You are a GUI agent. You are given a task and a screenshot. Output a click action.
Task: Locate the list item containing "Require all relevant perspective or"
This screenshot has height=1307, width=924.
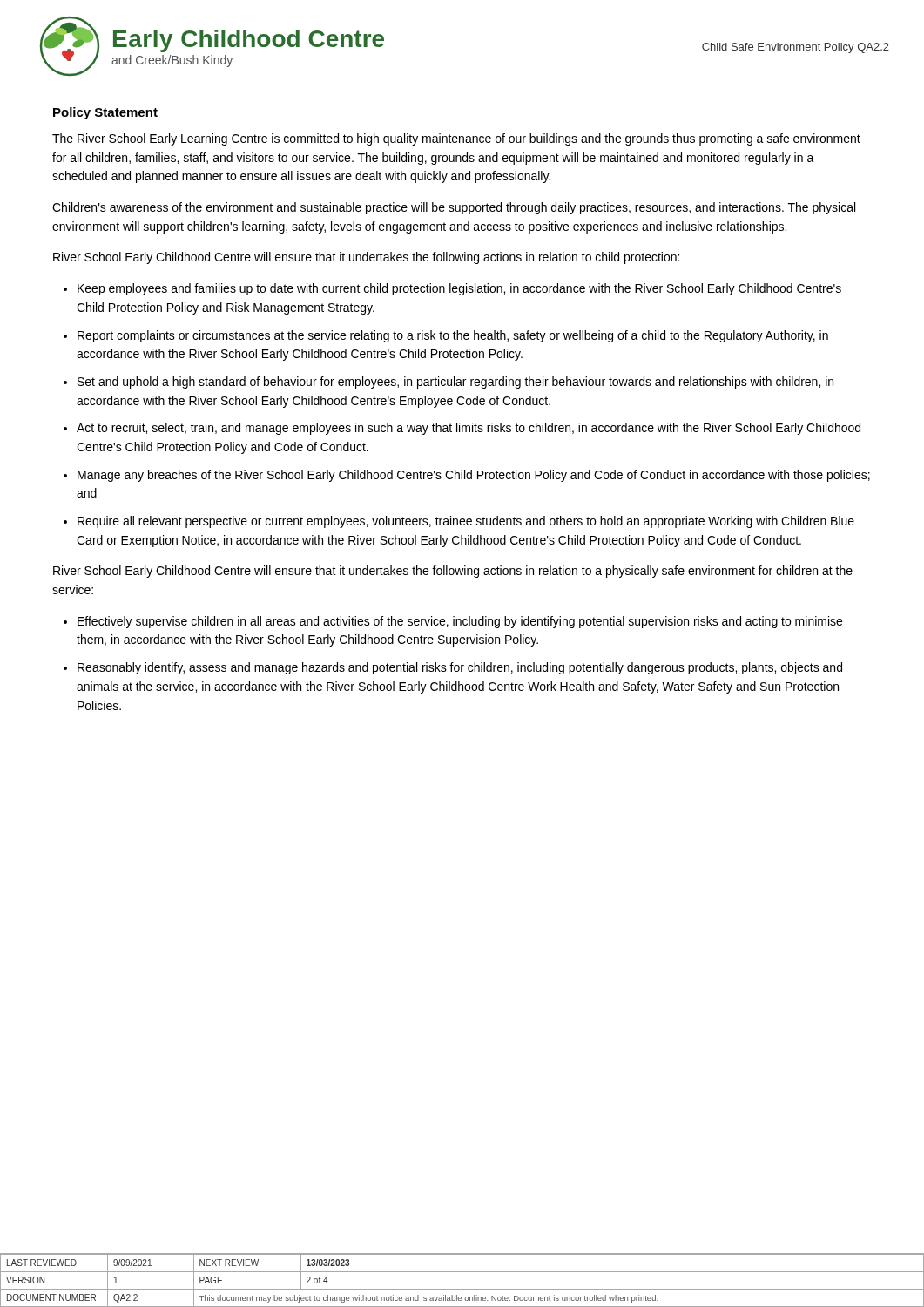pos(466,531)
